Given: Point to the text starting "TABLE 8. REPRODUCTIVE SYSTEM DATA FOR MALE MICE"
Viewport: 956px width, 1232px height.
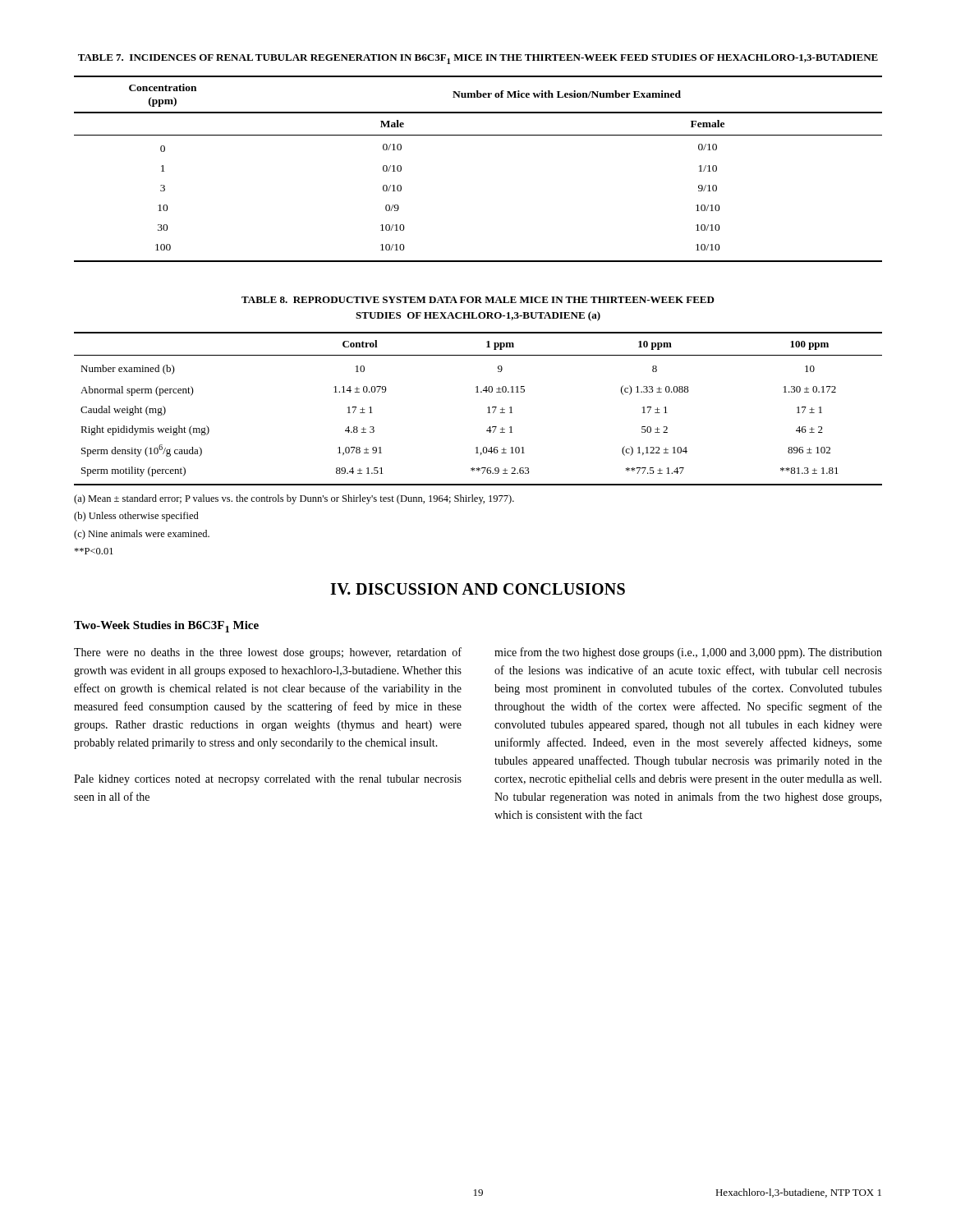Looking at the screenshot, I should tap(478, 307).
